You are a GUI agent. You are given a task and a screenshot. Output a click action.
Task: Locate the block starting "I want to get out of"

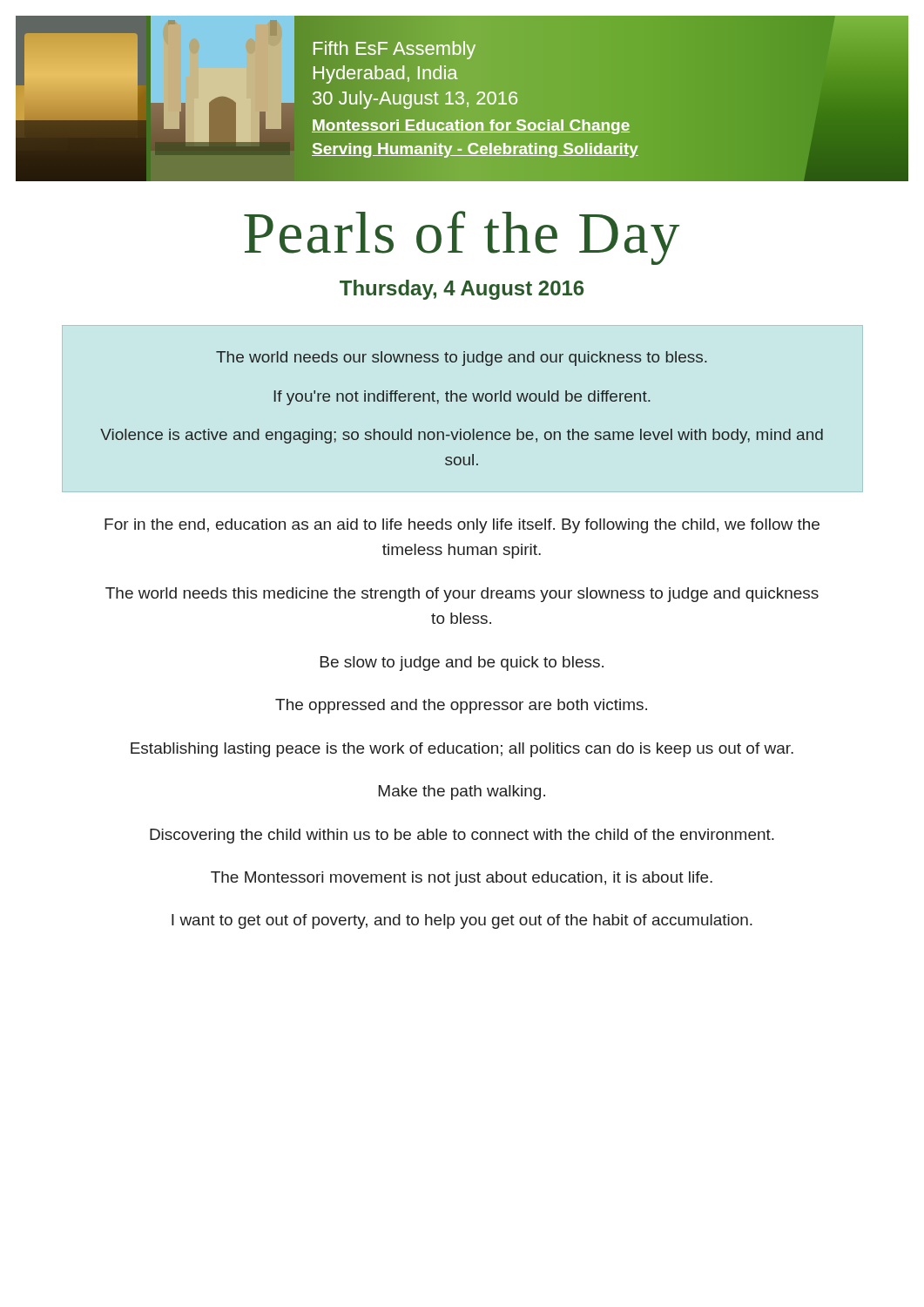[x=462, y=920]
